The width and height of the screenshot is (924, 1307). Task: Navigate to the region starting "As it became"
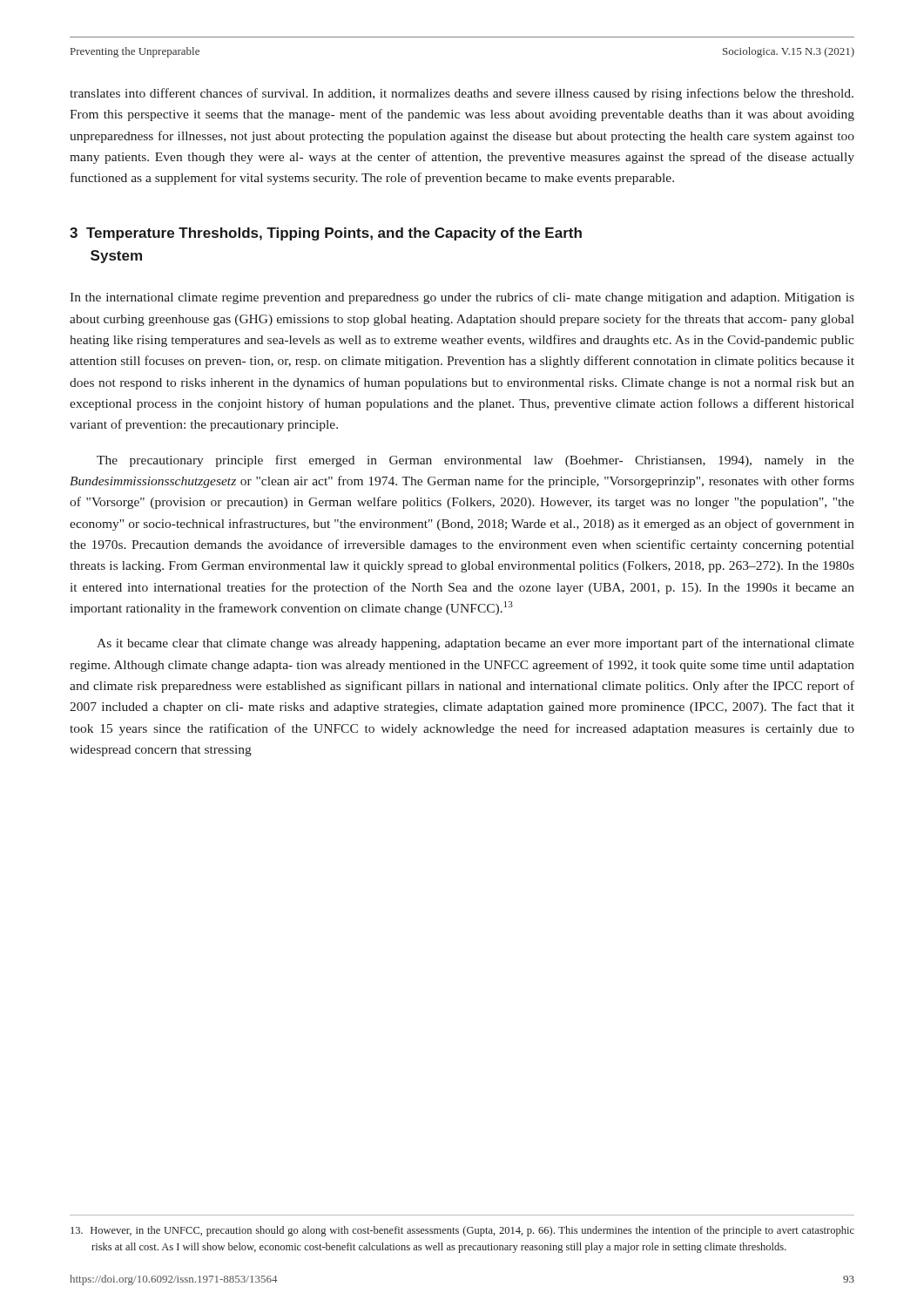pyautogui.click(x=462, y=696)
